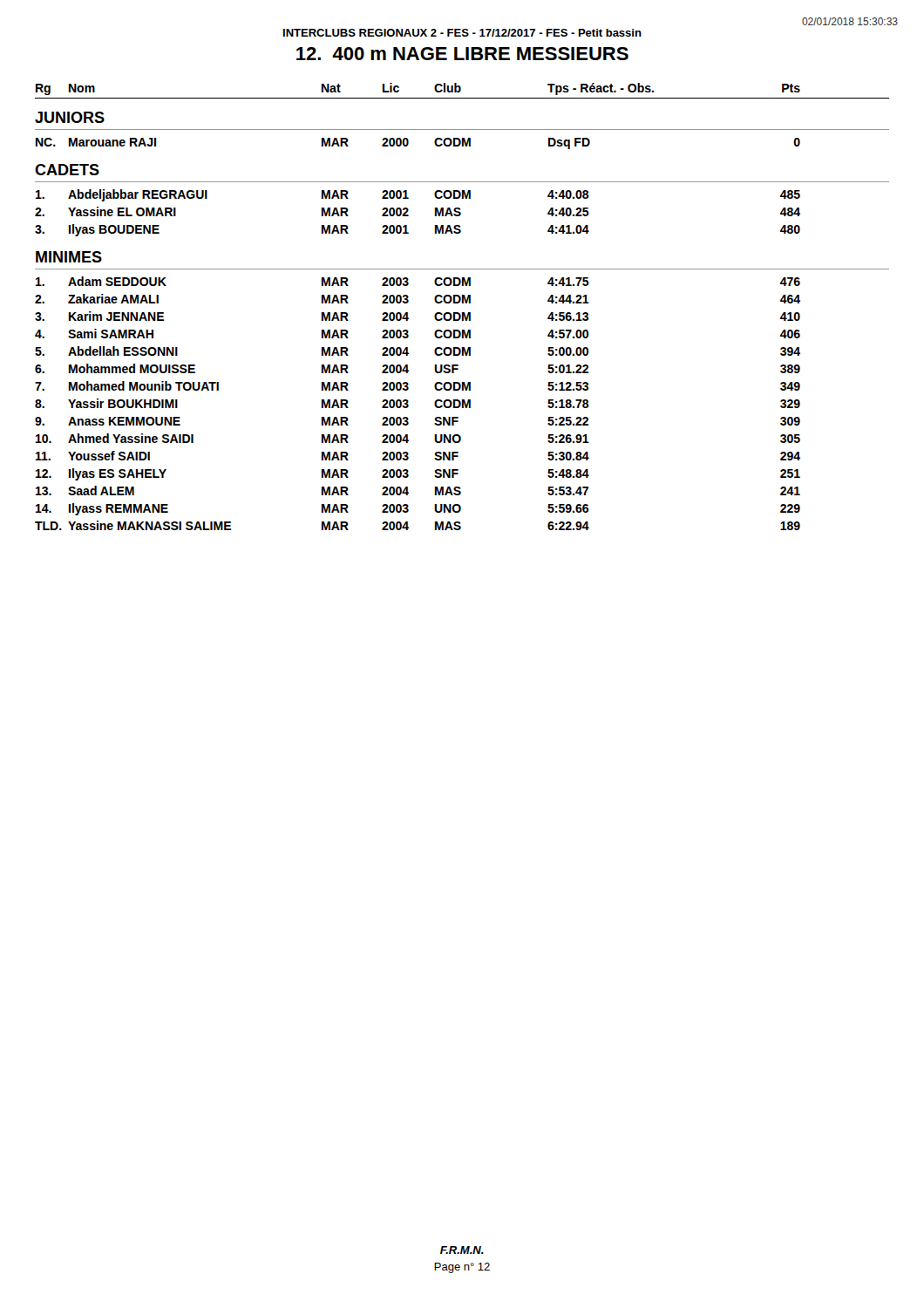Screen dimensions: 1308x924
Task: Locate the title
Action: click(x=462, y=54)
